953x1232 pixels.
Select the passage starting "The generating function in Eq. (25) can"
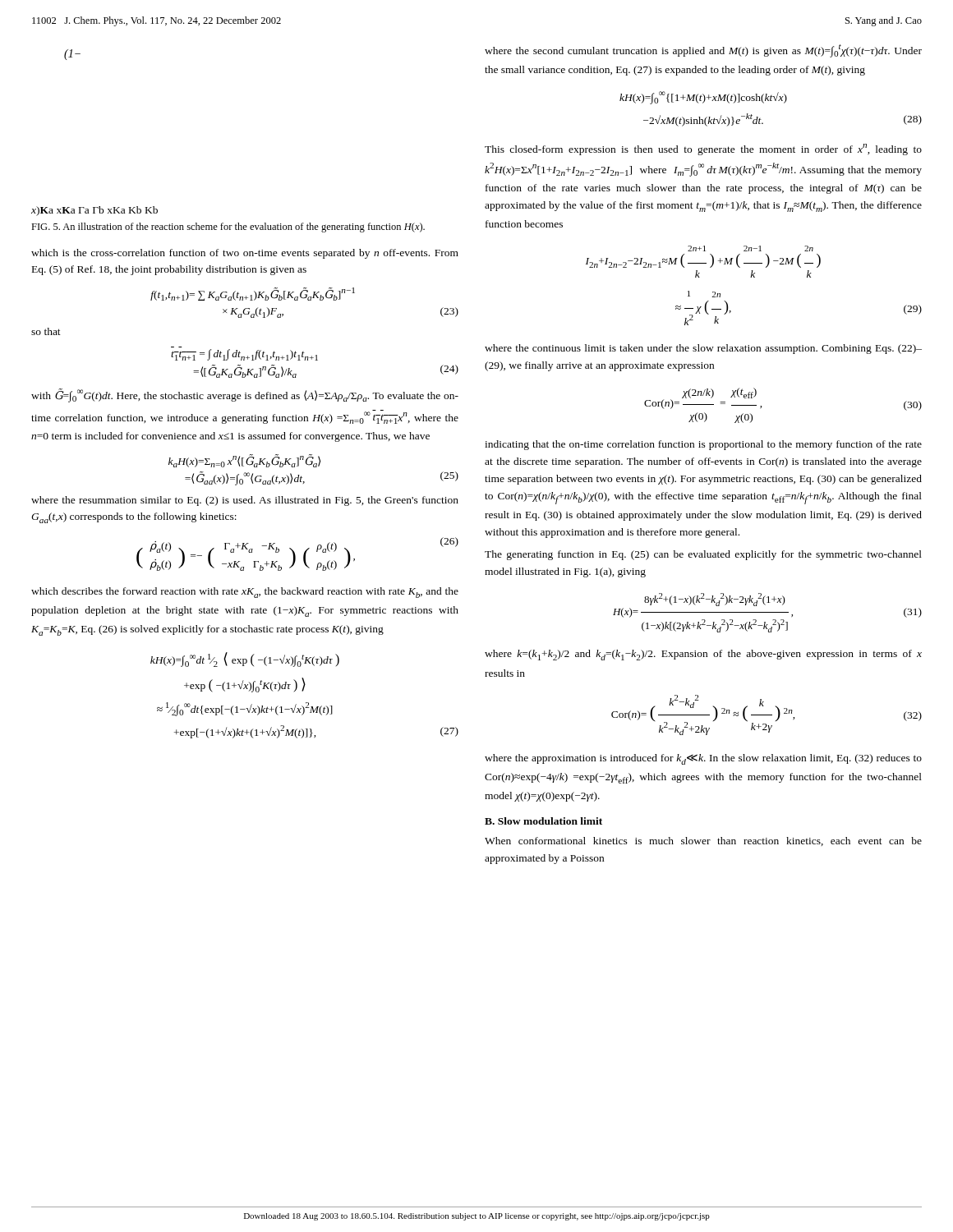[703, 562]
